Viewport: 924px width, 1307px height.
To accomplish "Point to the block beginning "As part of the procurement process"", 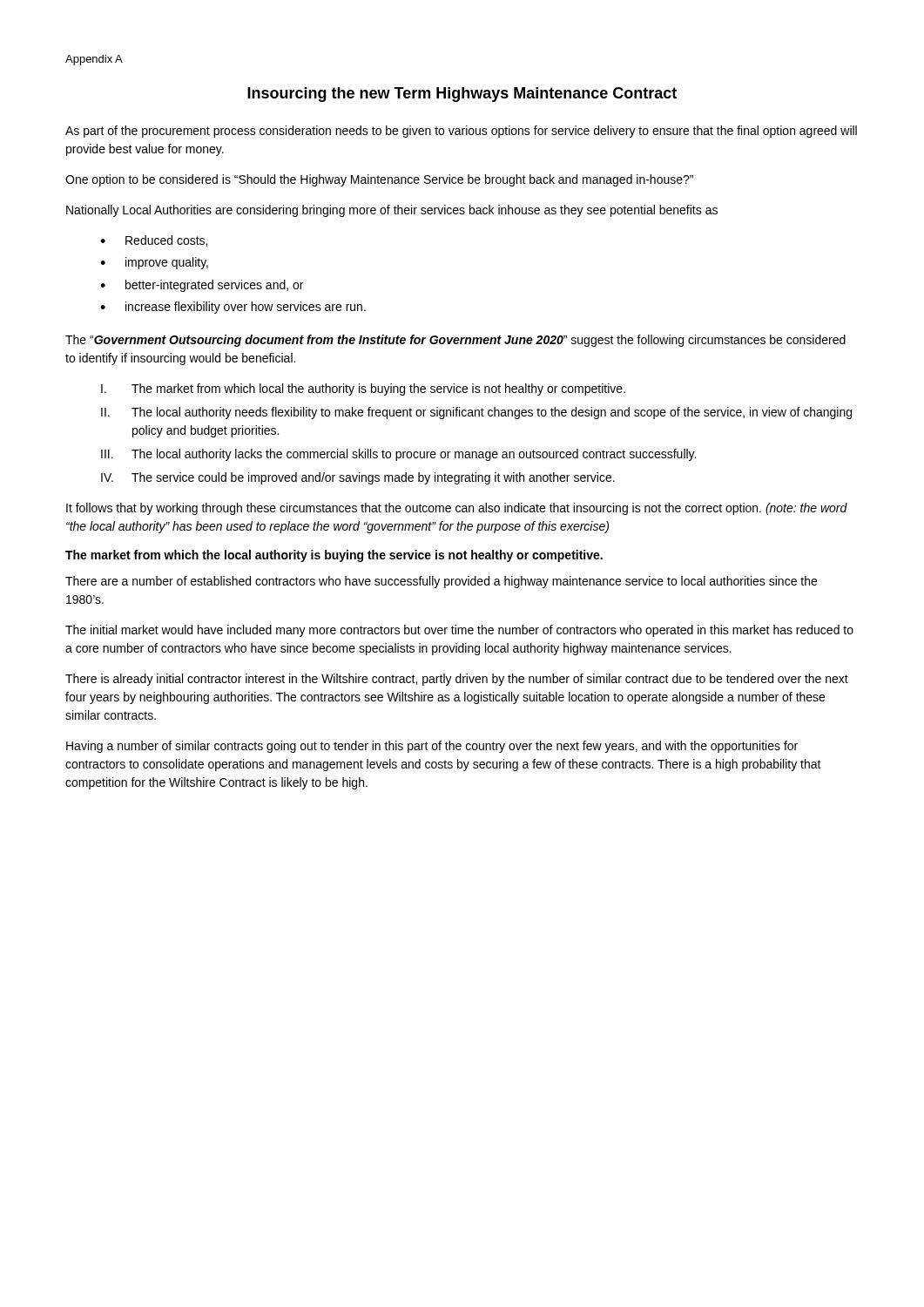I will 461,140.
